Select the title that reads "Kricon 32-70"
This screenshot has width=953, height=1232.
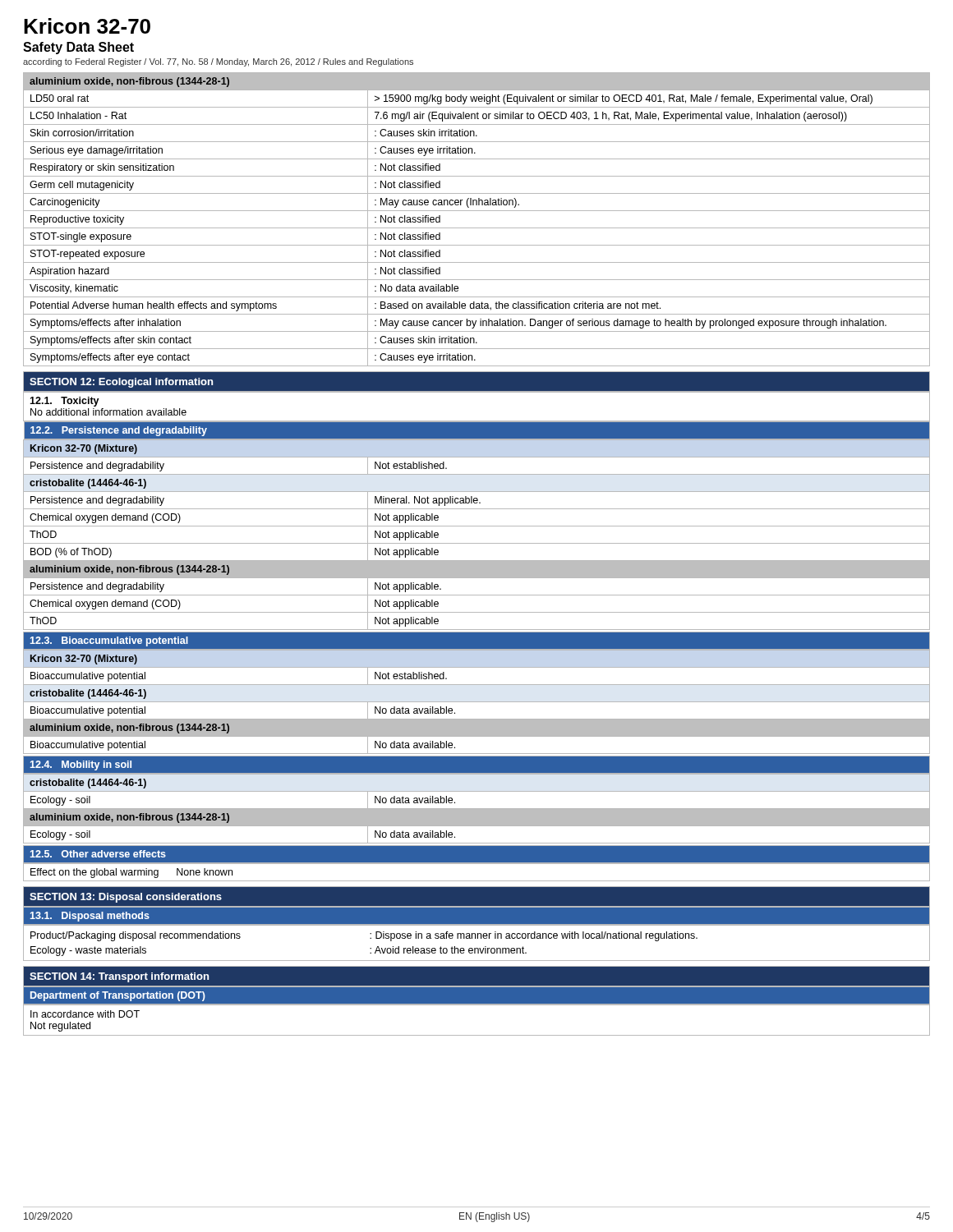(x=87, y=27)
